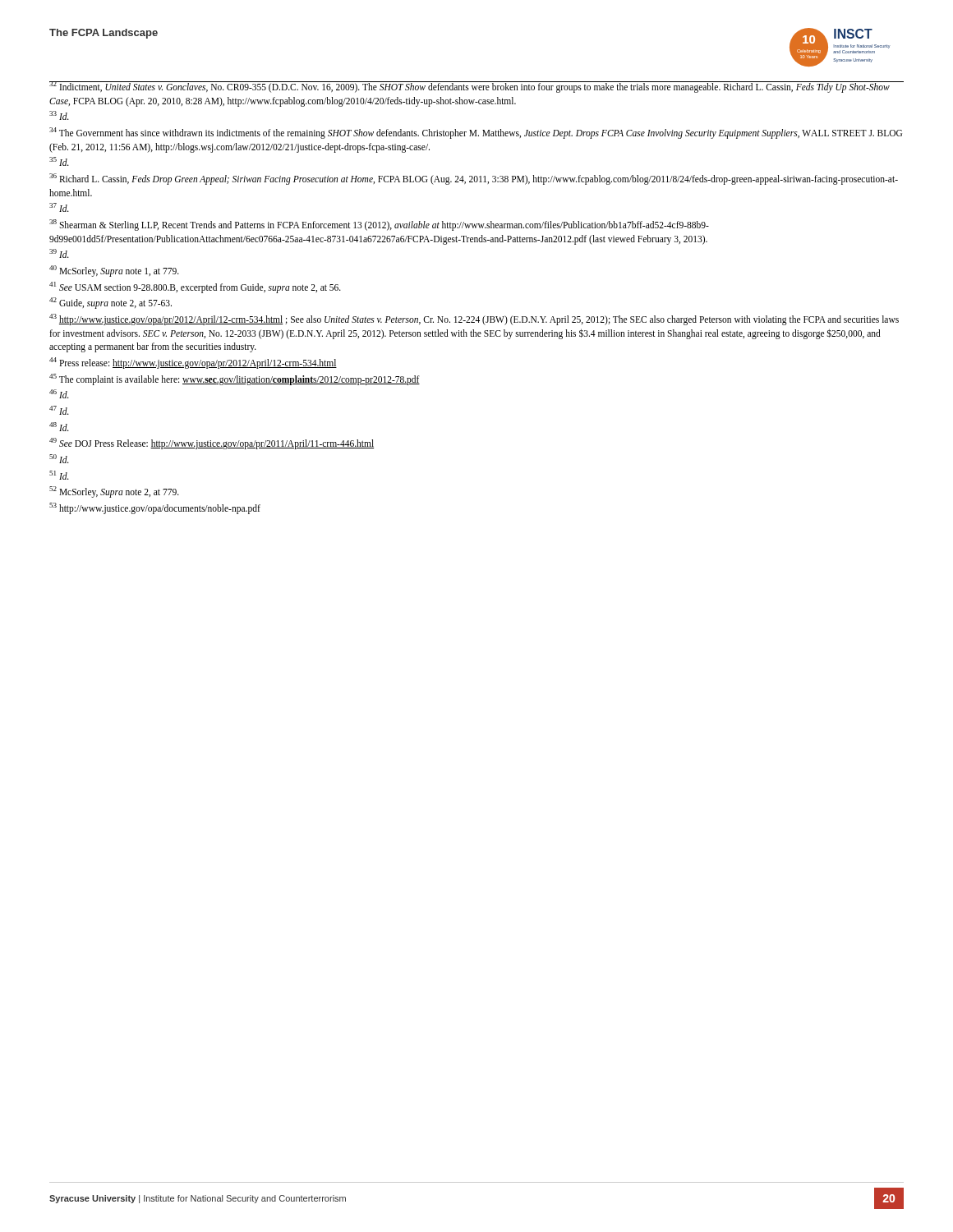Locate the footnote containing "36 Richard L. Cassin,"
953x1232 pixels.
tap(474, 185)
